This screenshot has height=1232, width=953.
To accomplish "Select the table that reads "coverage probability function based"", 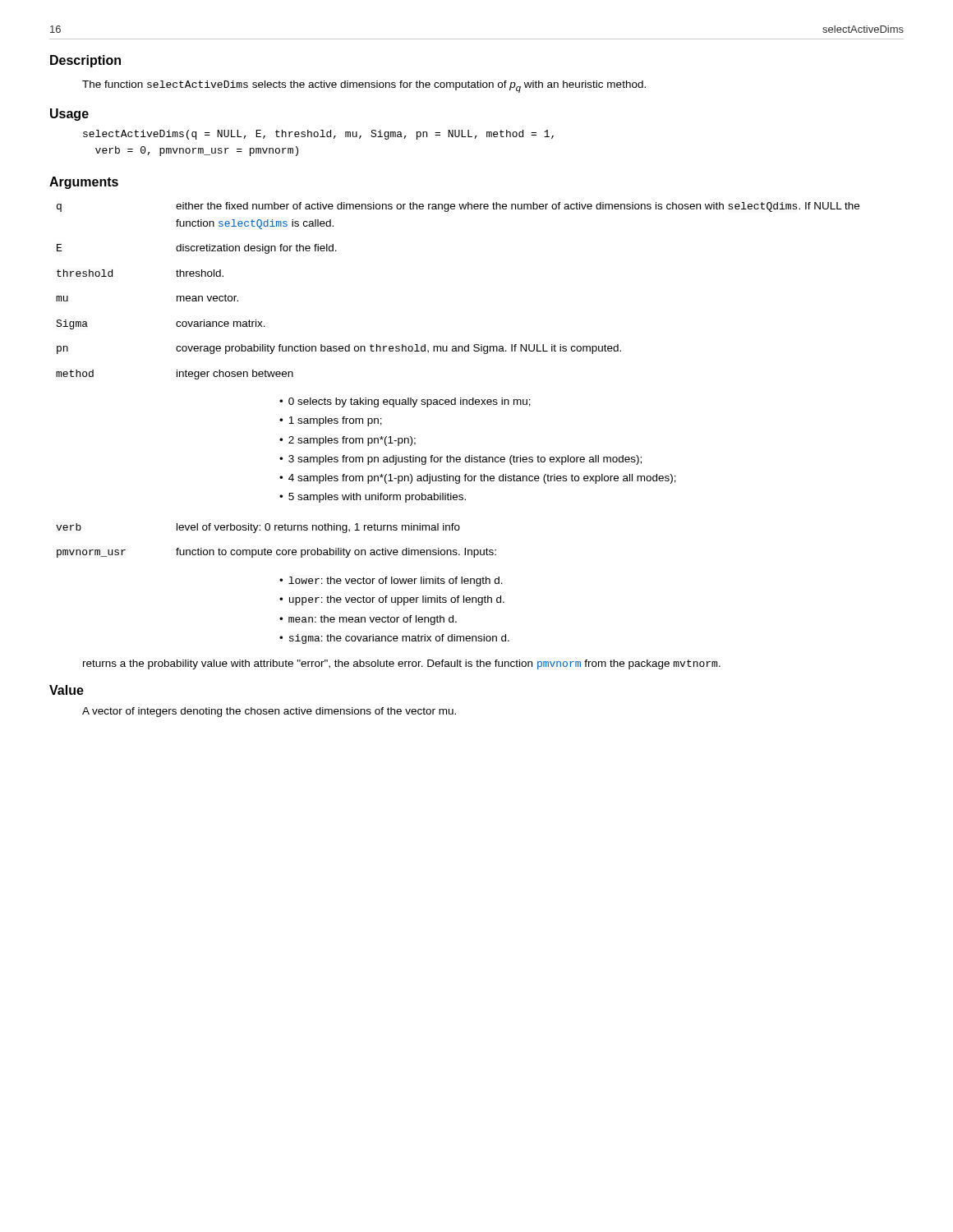I will click(x=476, y=291).
